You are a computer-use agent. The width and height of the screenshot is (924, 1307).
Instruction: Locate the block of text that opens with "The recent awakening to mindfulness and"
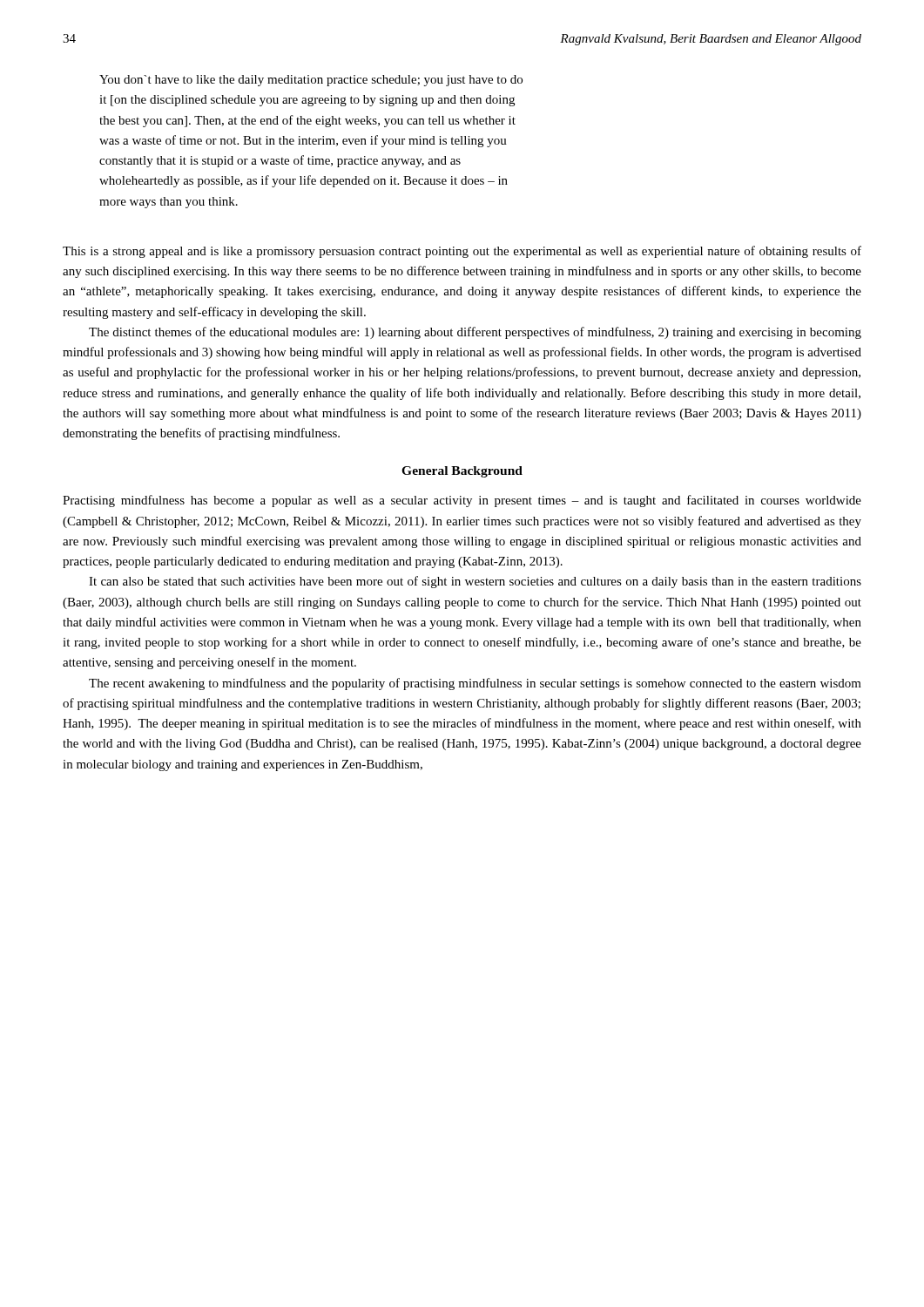(462, 723)
